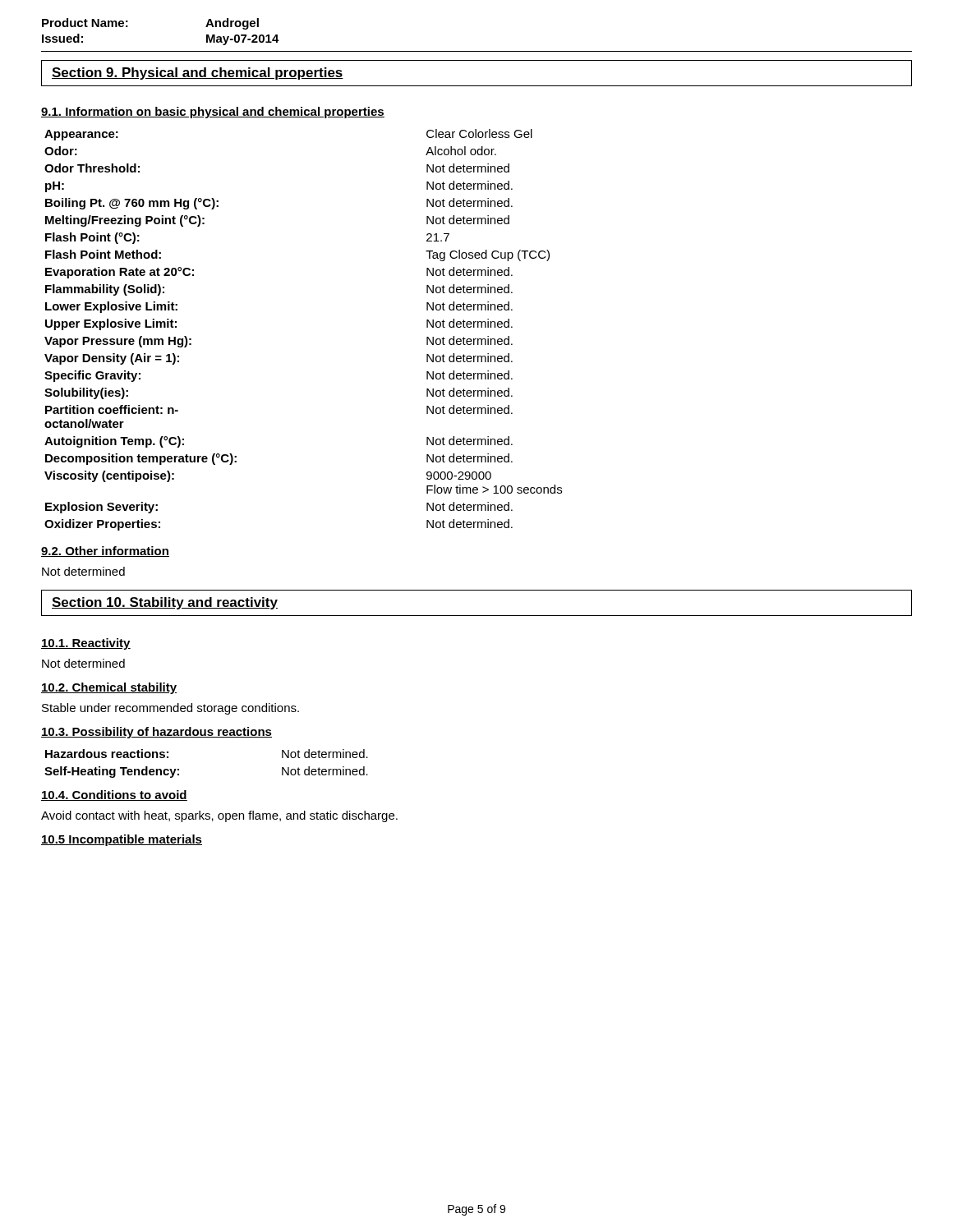Click on the text block starting "10.3. Possibility of hazardous reactions"
The image size is (953, 1232).
point(156,731)
